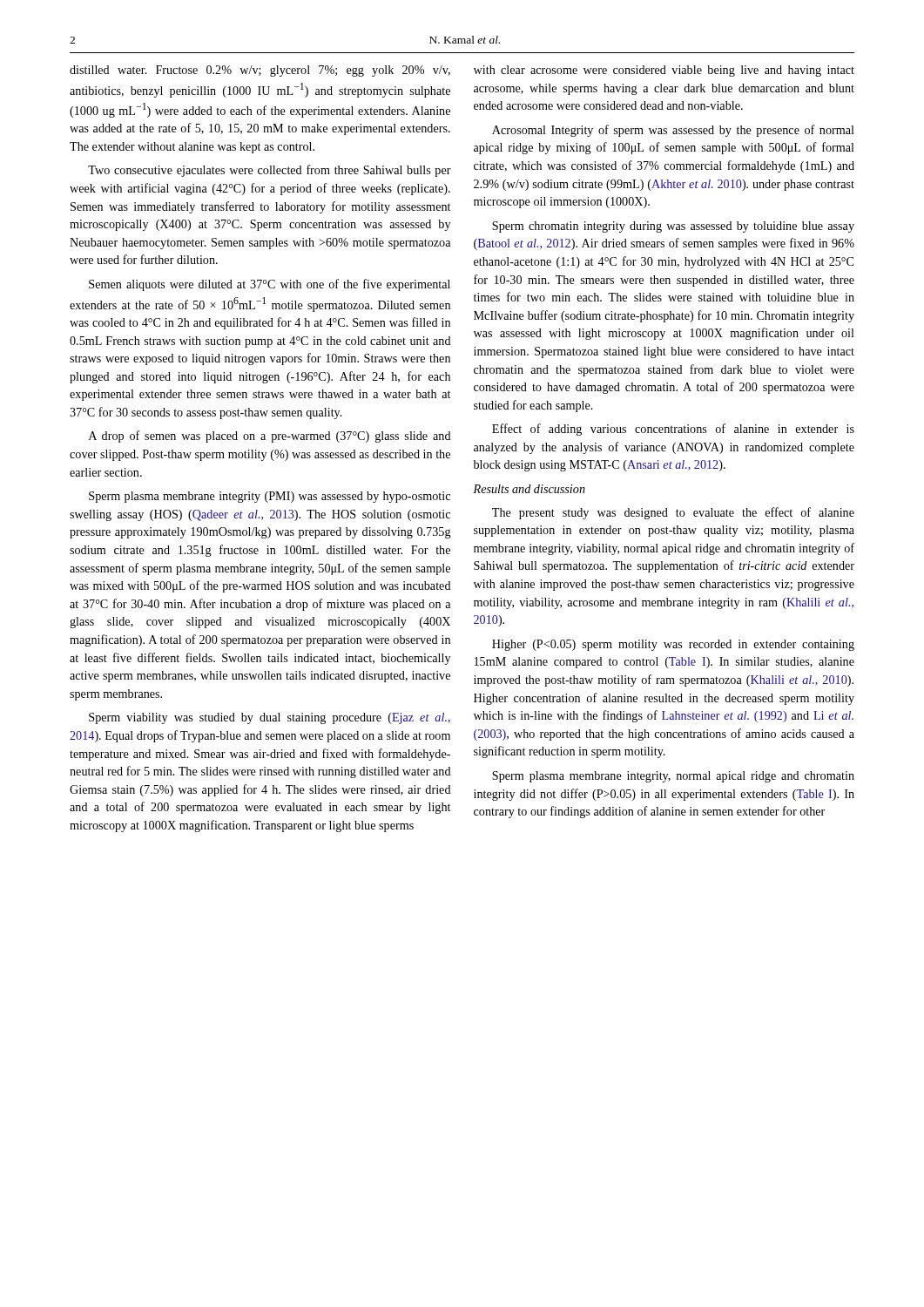Screen dimensions: 1307x924
Task: Find the element starting "Sperm viability was studied by dual staining"
Action: click(x=260, y=772)
